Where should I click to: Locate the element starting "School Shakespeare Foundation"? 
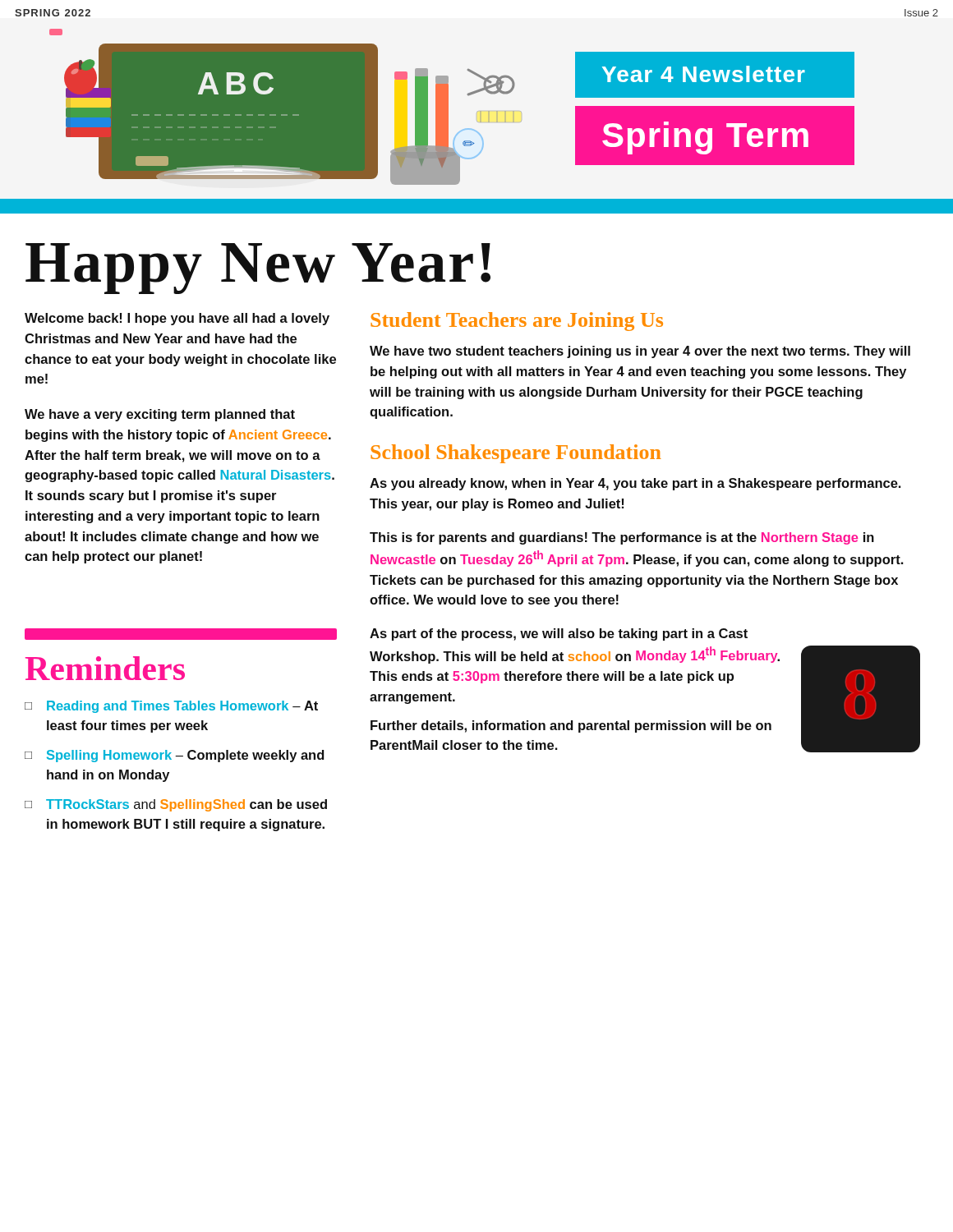pos(515,452)
